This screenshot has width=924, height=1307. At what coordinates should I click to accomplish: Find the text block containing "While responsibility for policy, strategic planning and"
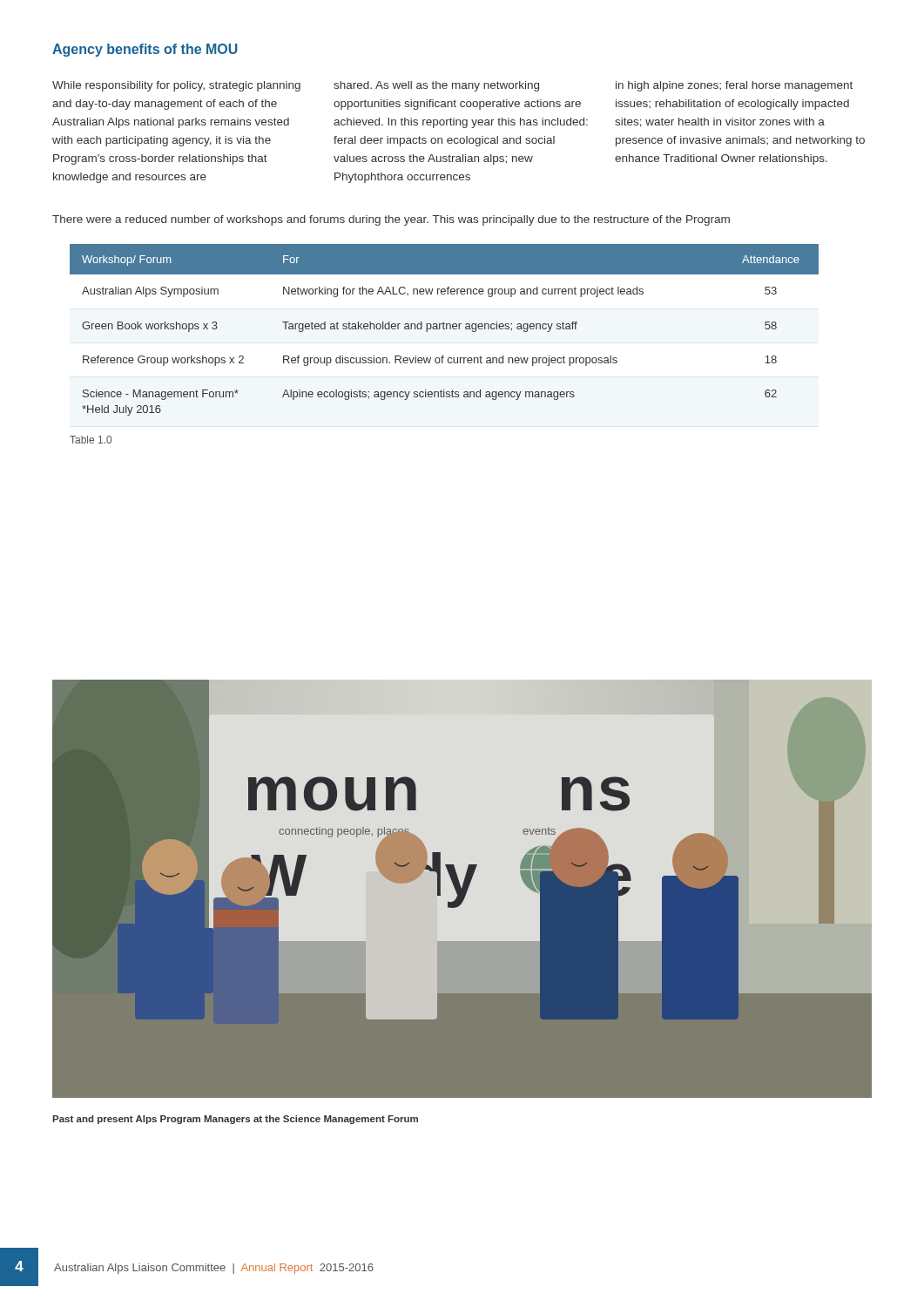(x=177, y=131)
